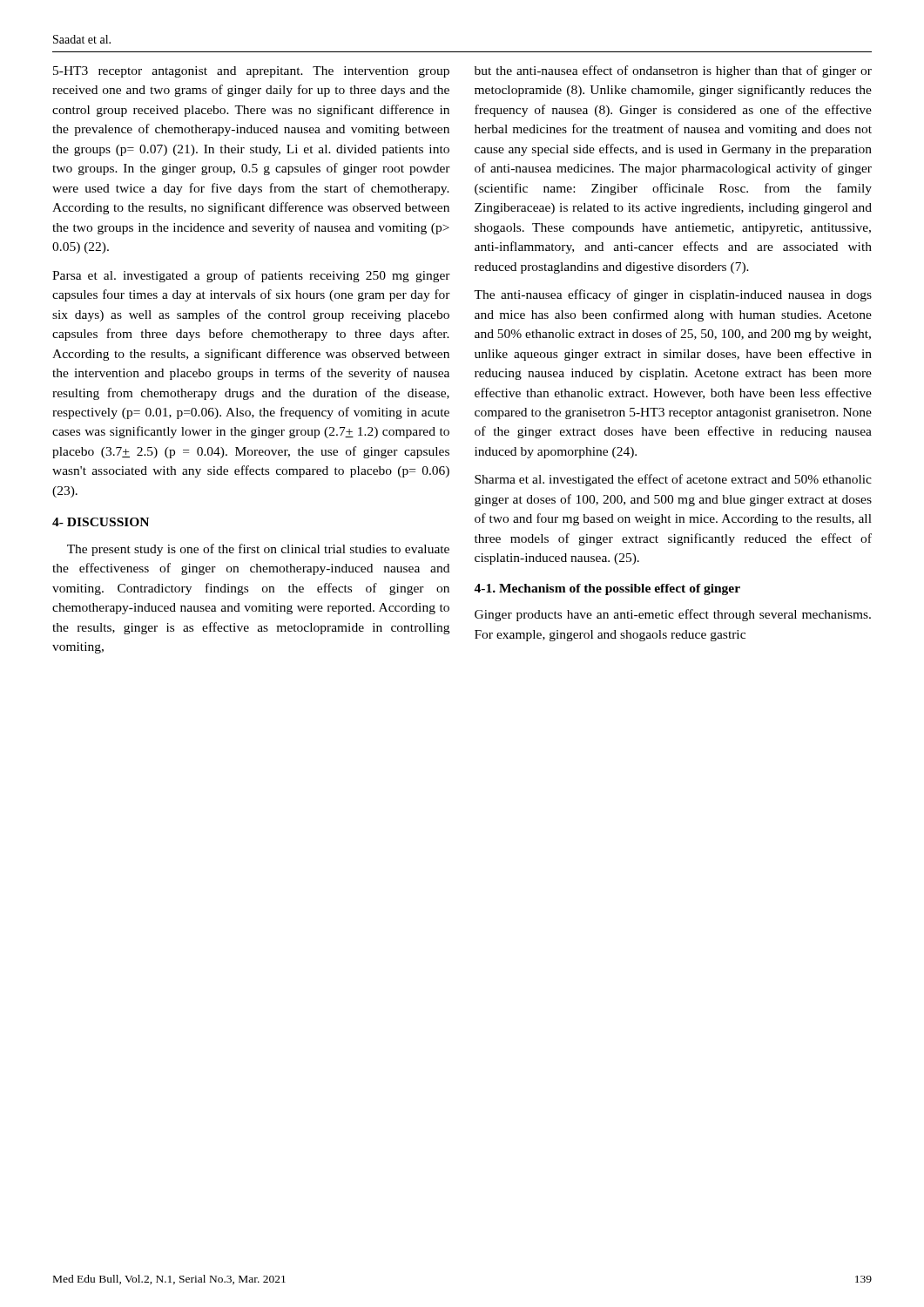This screenshot has width=924, height=1307.
Task: Click on the text block that reads "Ginger products have"
Action: (673, 624)
